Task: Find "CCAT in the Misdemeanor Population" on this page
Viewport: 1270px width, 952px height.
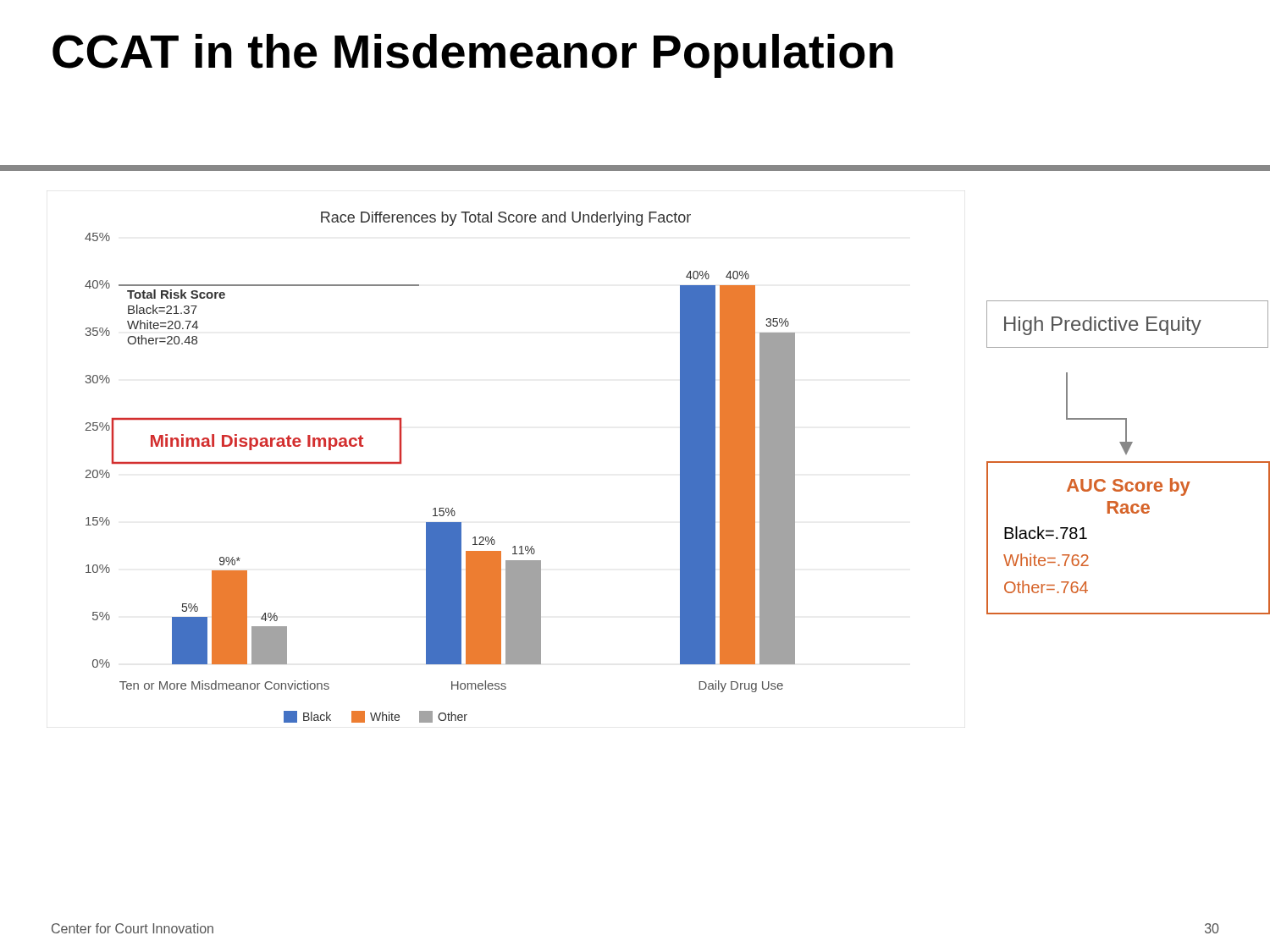Action: click(x=473, y=51)
